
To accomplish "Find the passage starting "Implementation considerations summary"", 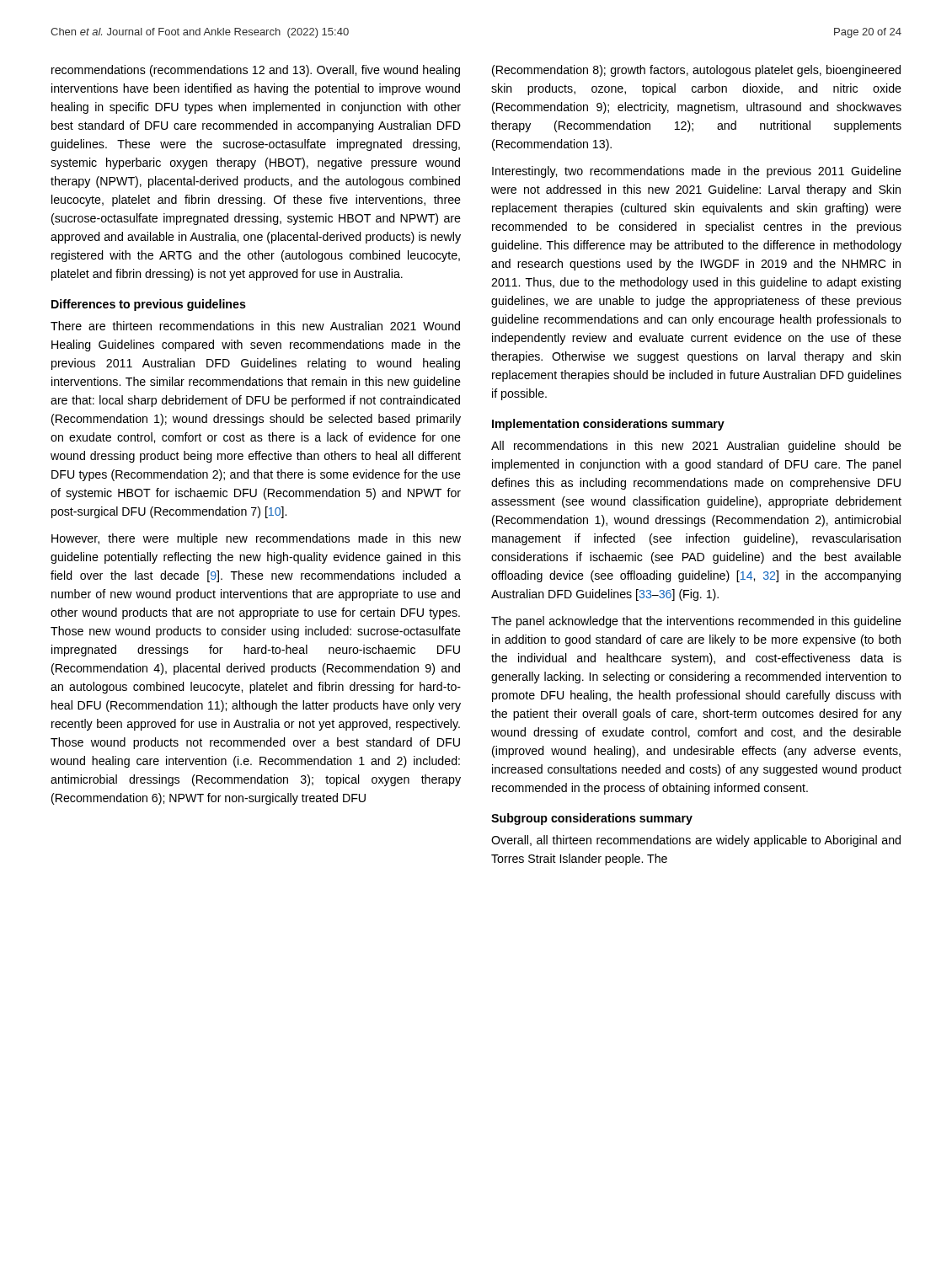I will [608, 424].
